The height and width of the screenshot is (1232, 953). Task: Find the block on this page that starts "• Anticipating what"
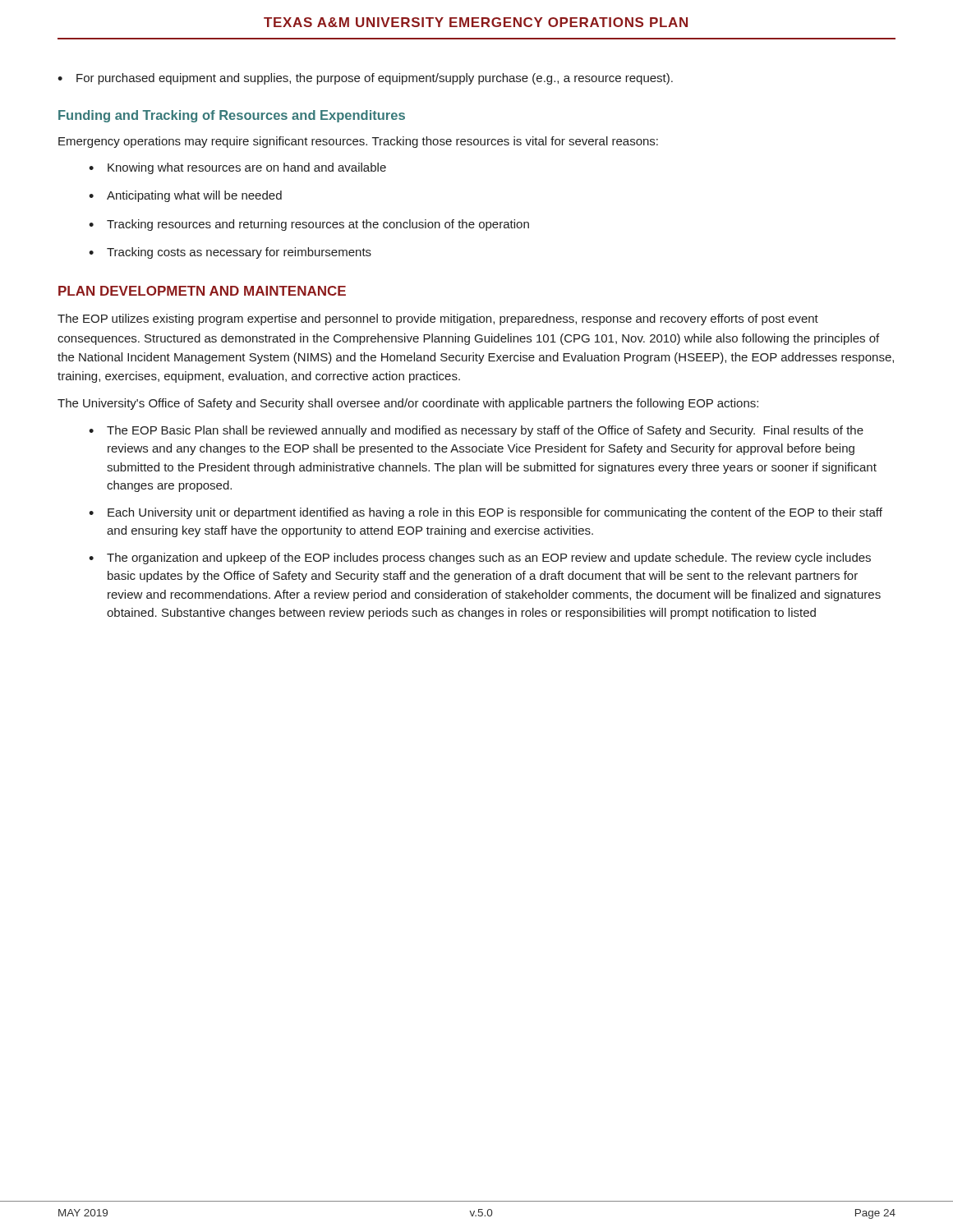185,196
